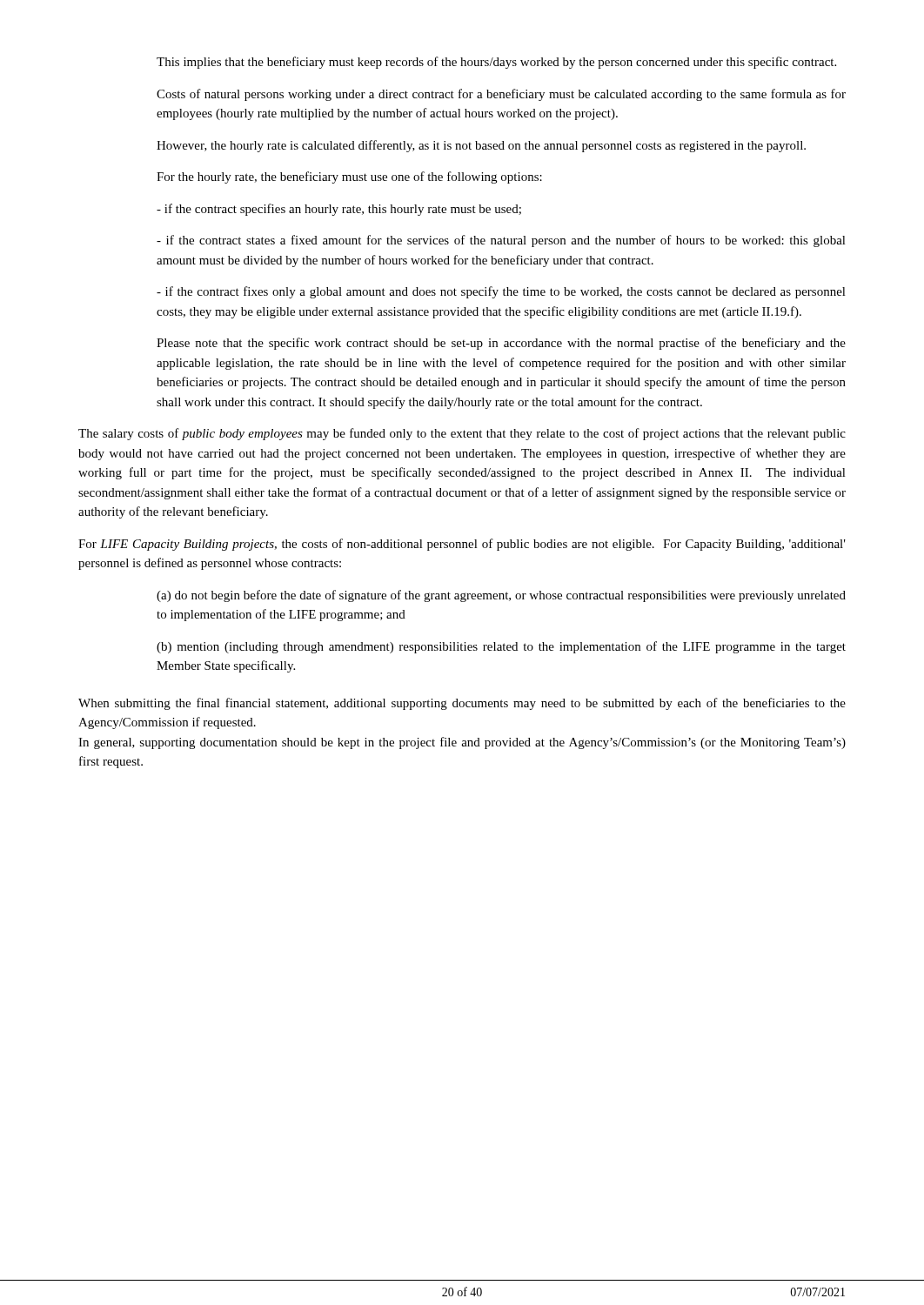Navigate to the element starting "if the contract fixes only a global"
Screen dimensions: 1305x924
pyautogui.click(x=501, y=301)
